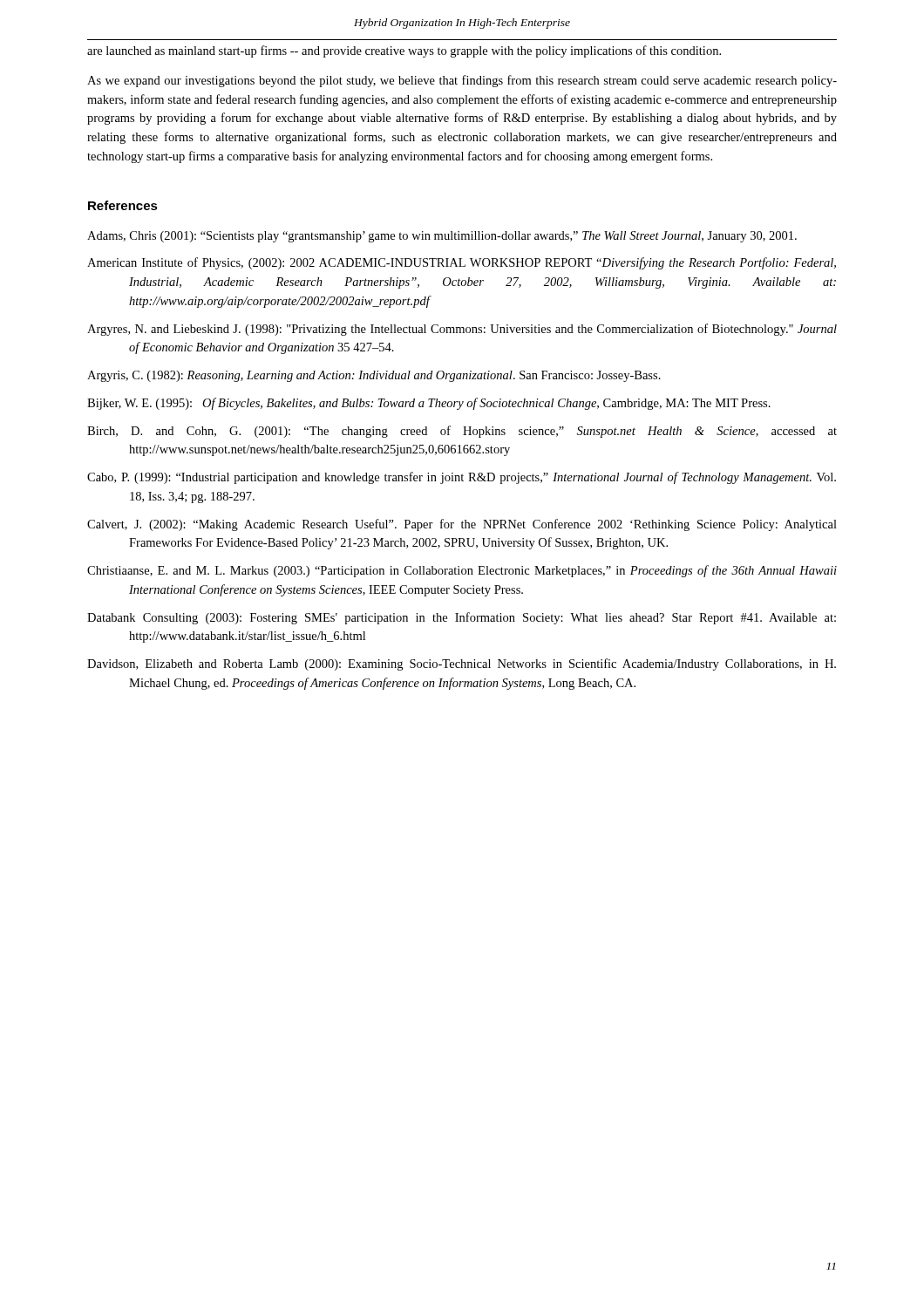Locate the block of text that opens with "Davidson, Elizabeth and"
The height and width of the screenshot is (1308, 924).
[462, 673]
